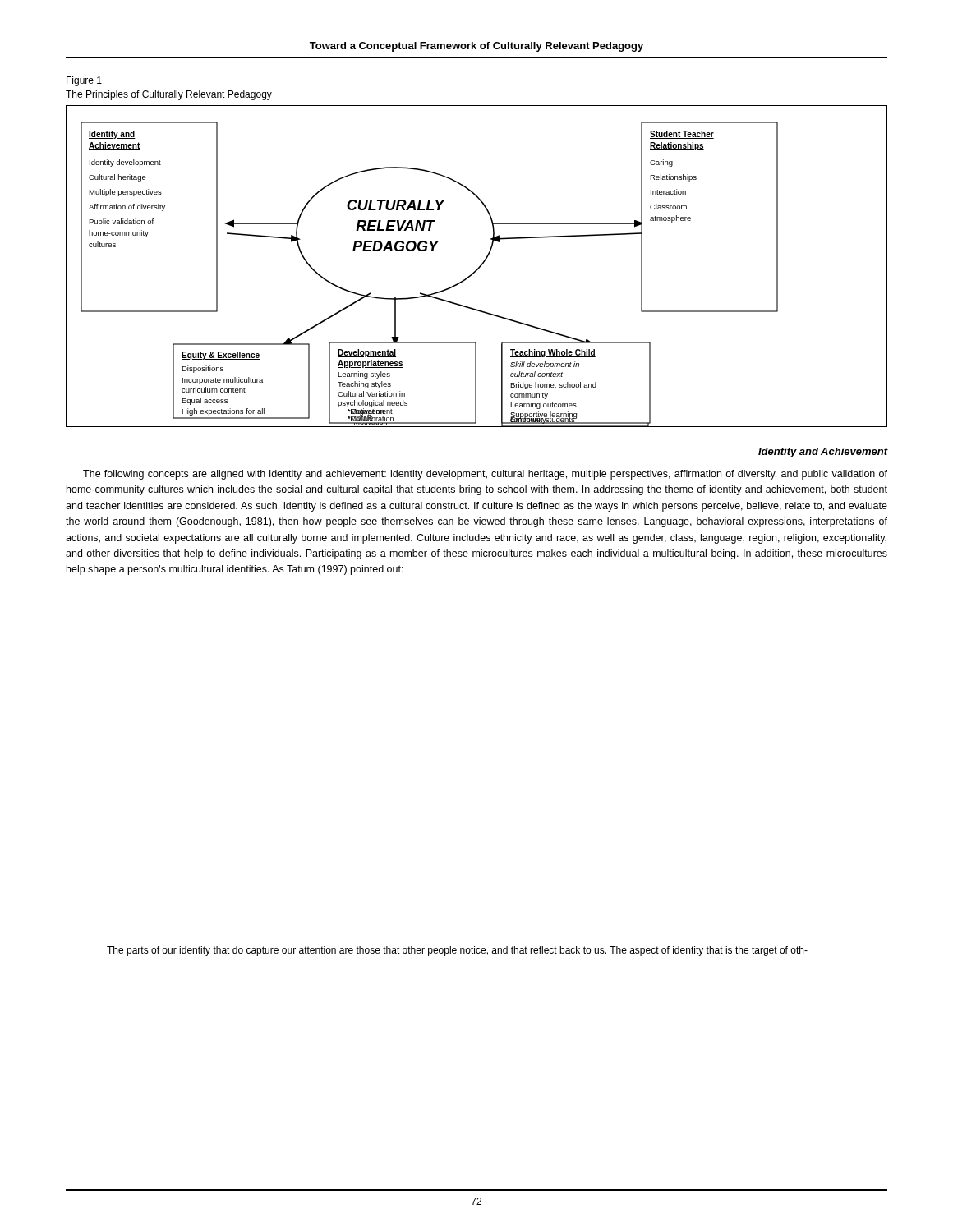Click a flowchart

pos(476,266)
